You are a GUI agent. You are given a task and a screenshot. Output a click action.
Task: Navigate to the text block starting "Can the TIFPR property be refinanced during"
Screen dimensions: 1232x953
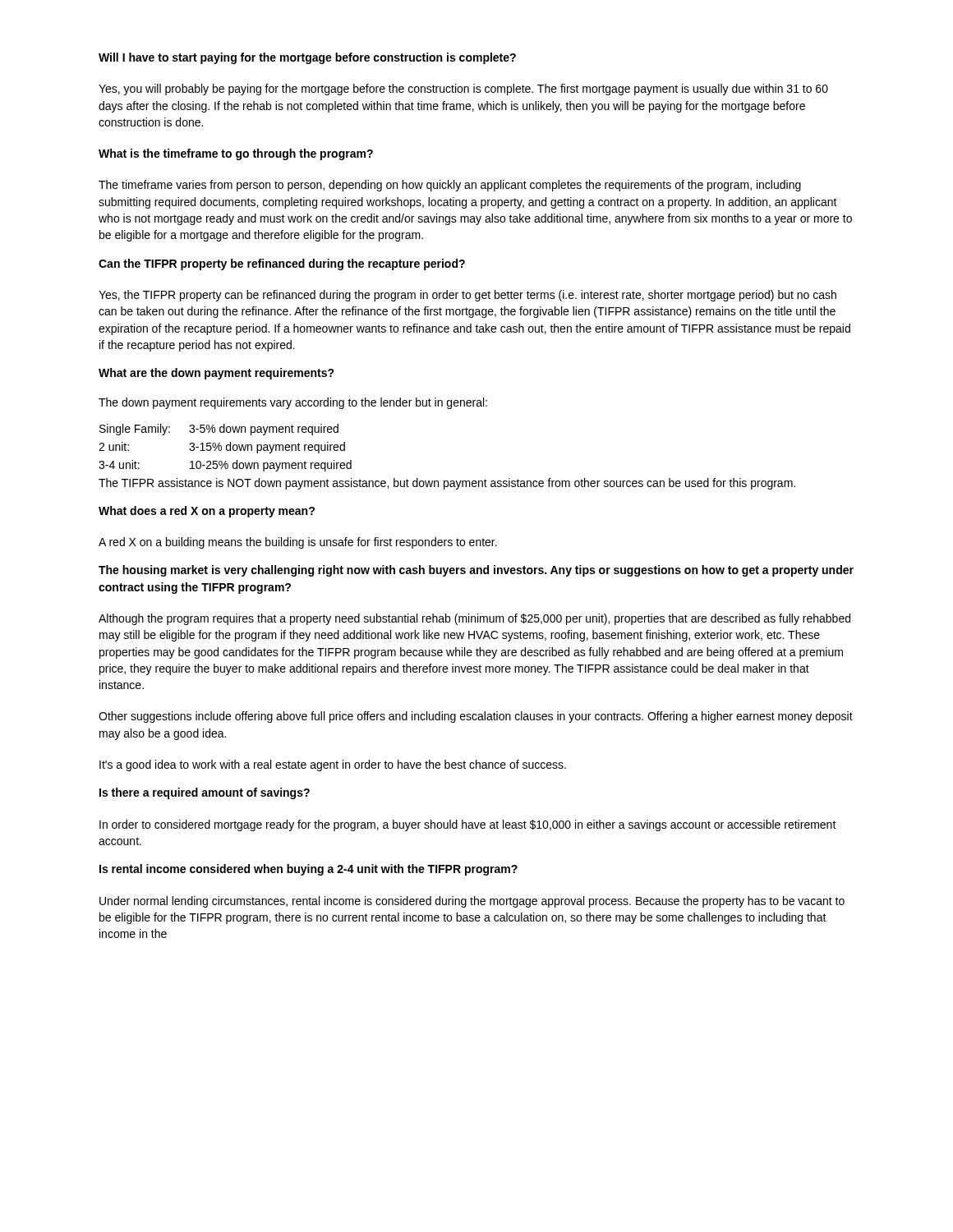click(476, 263)
